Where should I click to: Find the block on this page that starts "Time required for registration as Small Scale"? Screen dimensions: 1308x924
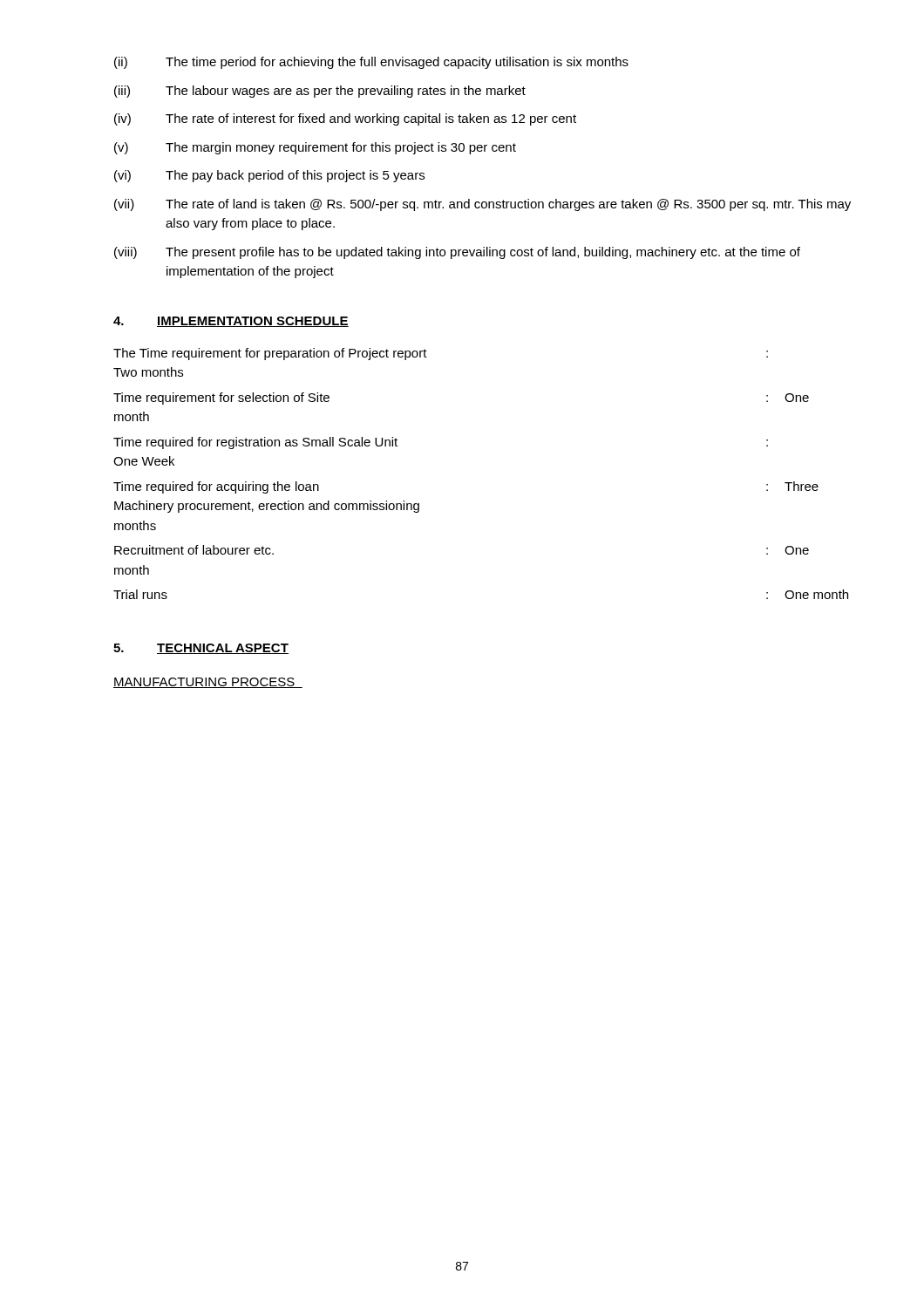point(250,443)
